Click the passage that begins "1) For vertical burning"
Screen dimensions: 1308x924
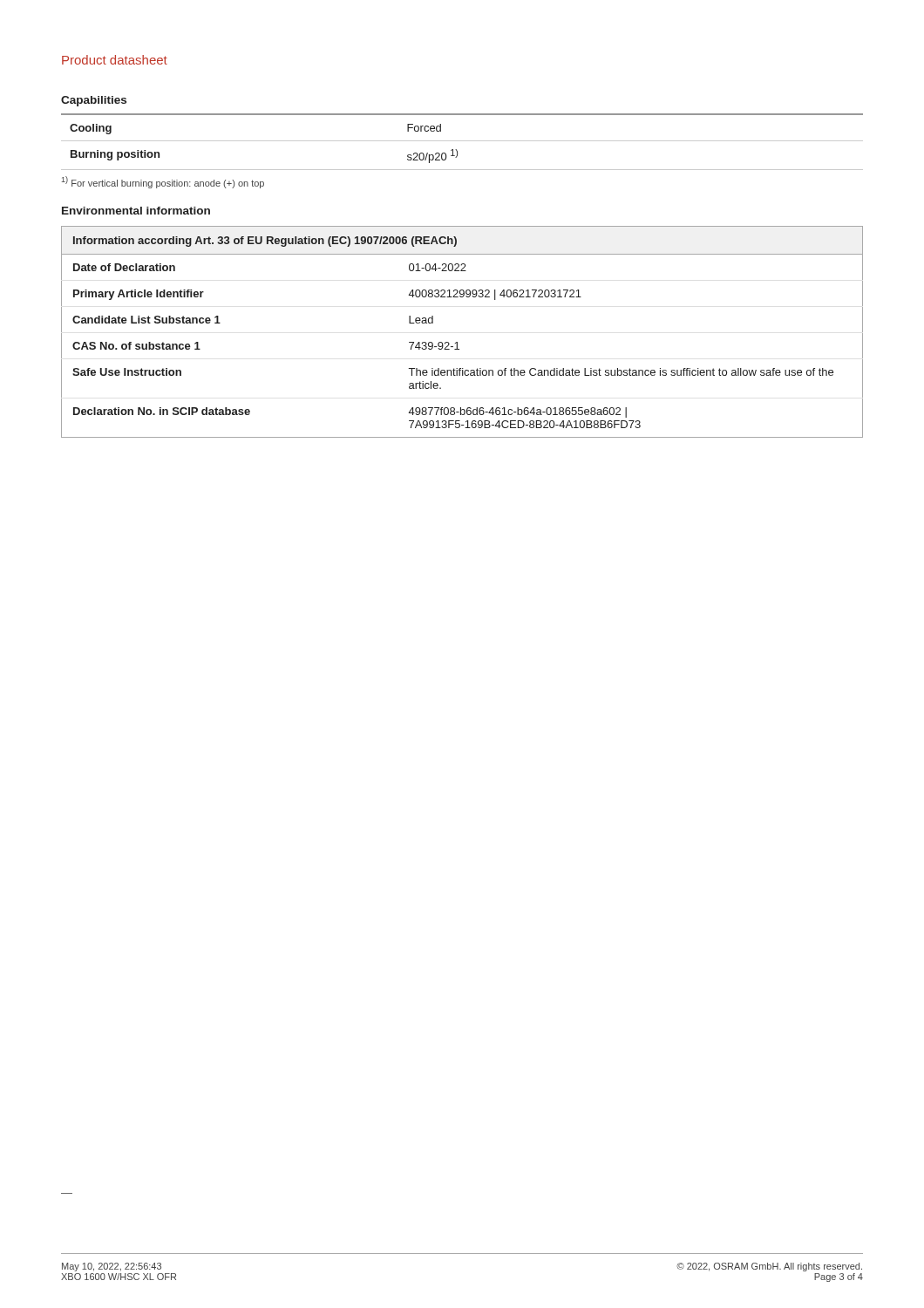163,182
